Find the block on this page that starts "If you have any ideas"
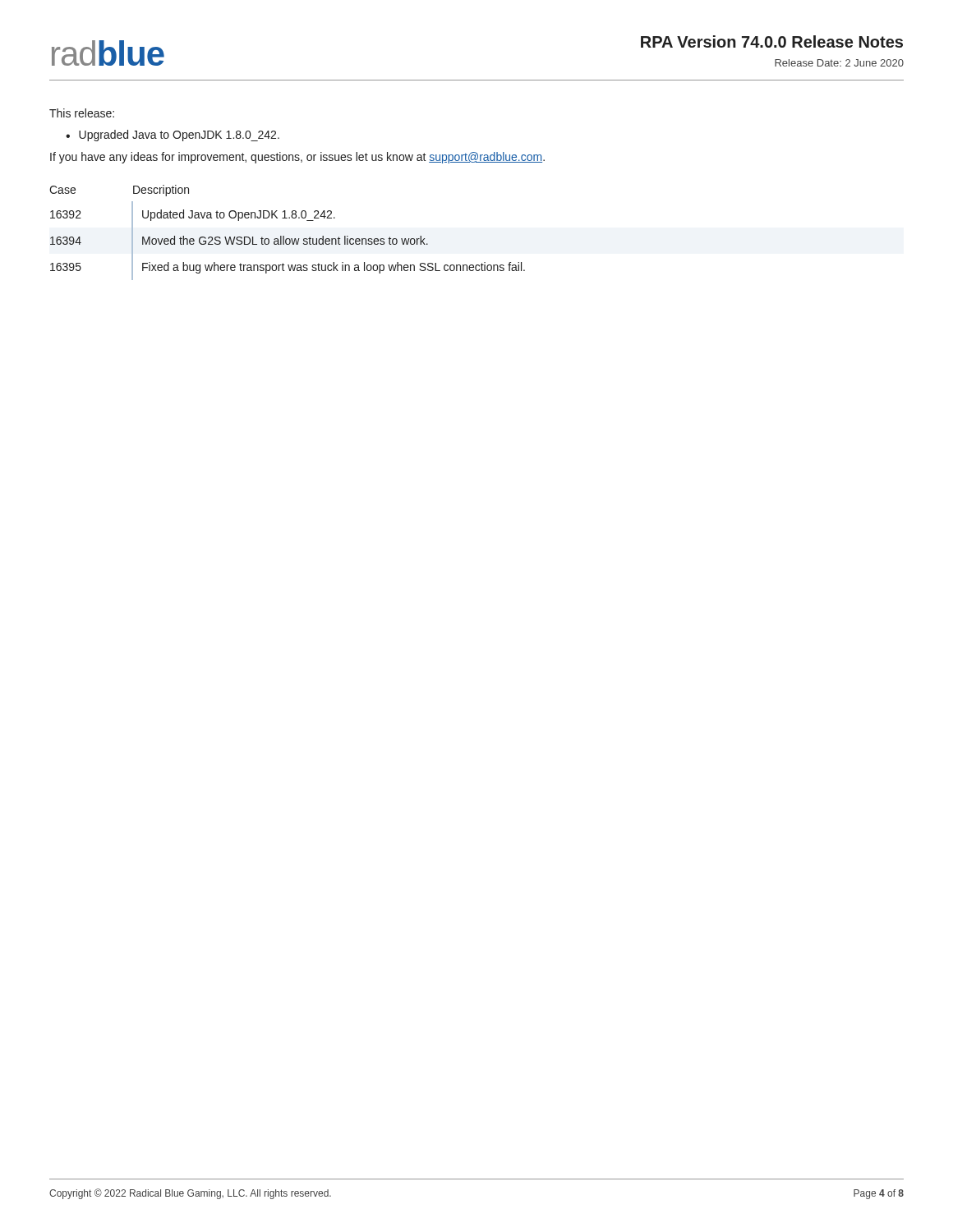953x1232 pixels. [297, 157]
